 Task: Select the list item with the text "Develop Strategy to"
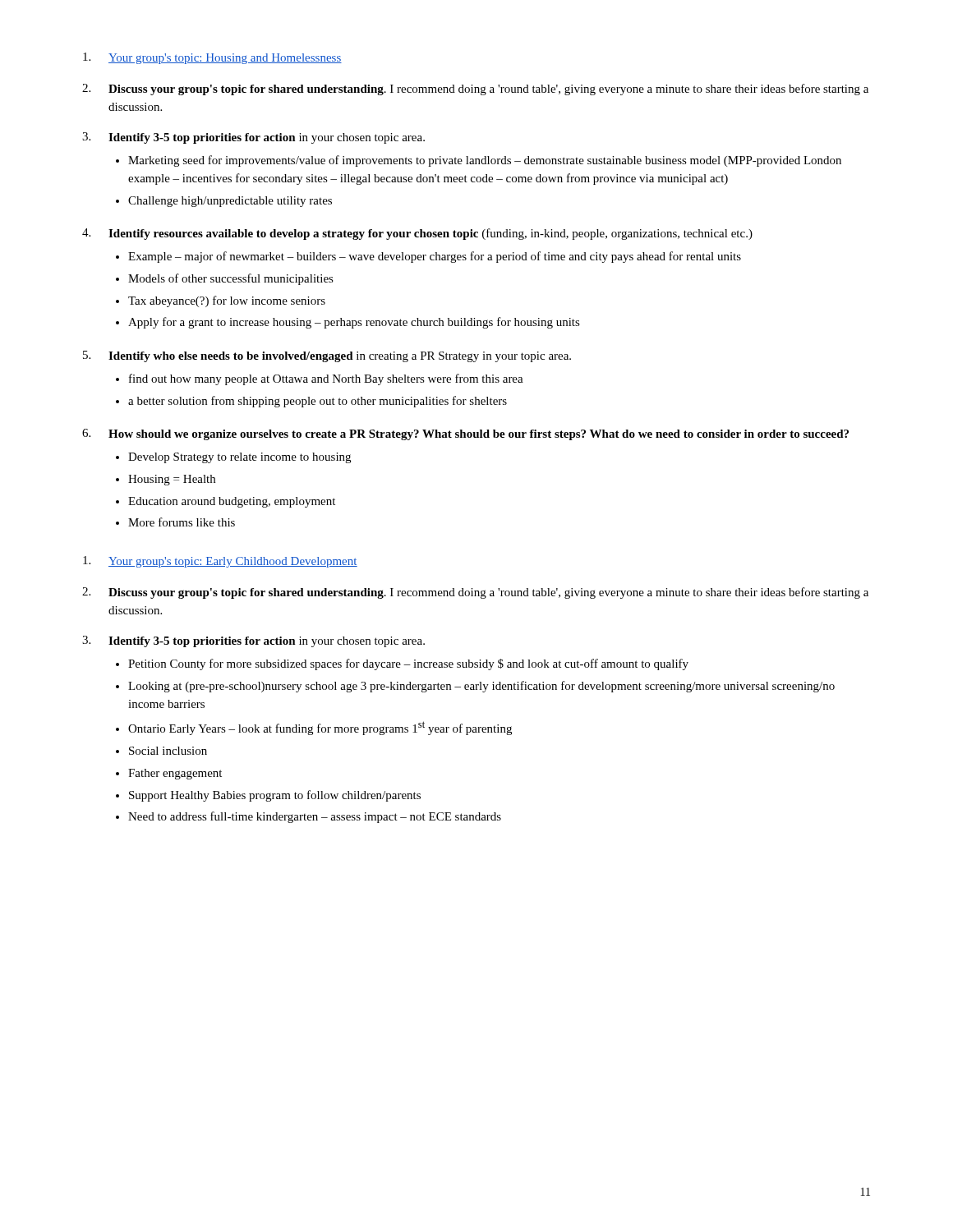(x=240, y=457)
